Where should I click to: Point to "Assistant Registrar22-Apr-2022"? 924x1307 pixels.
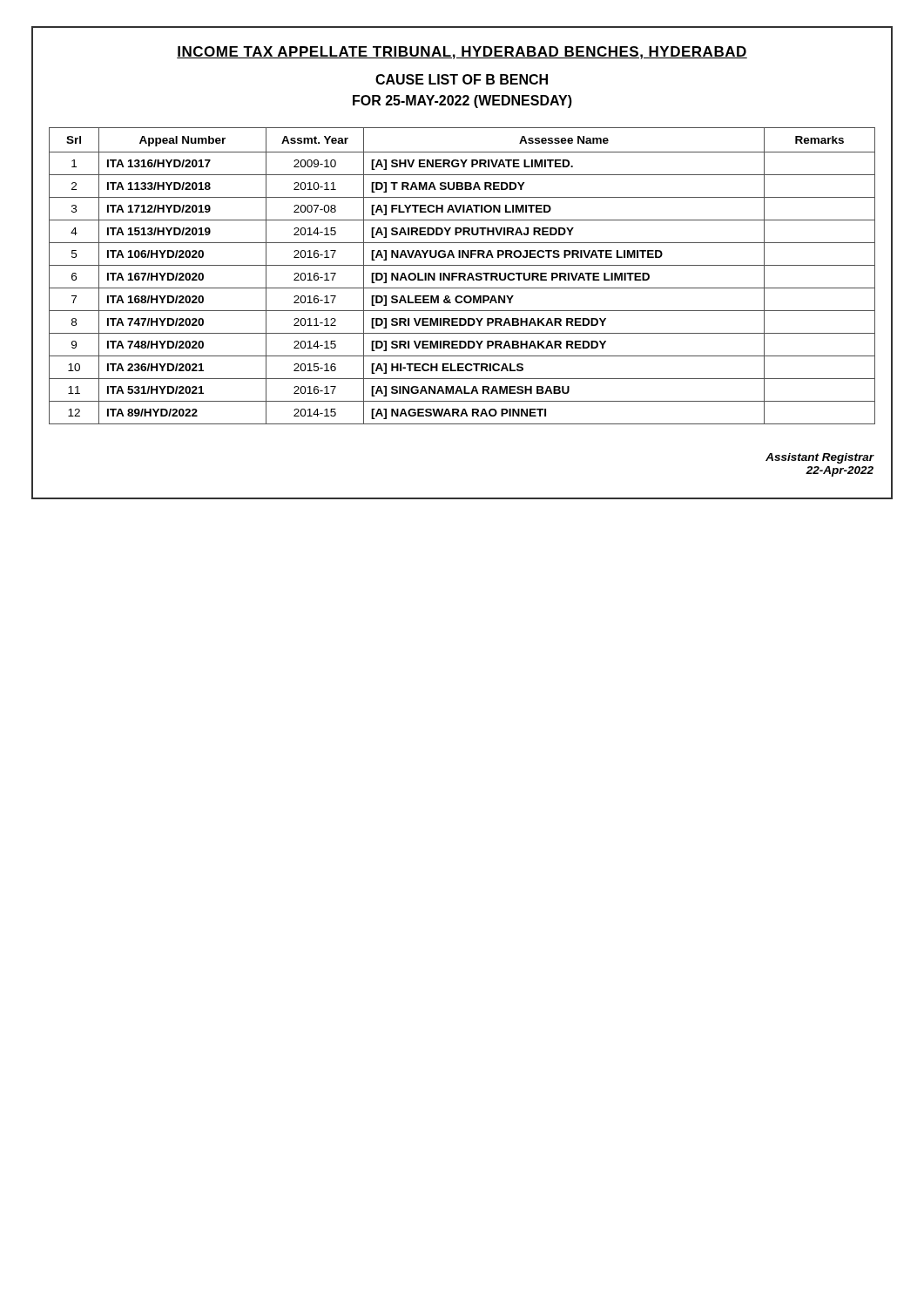pos(820,464)
